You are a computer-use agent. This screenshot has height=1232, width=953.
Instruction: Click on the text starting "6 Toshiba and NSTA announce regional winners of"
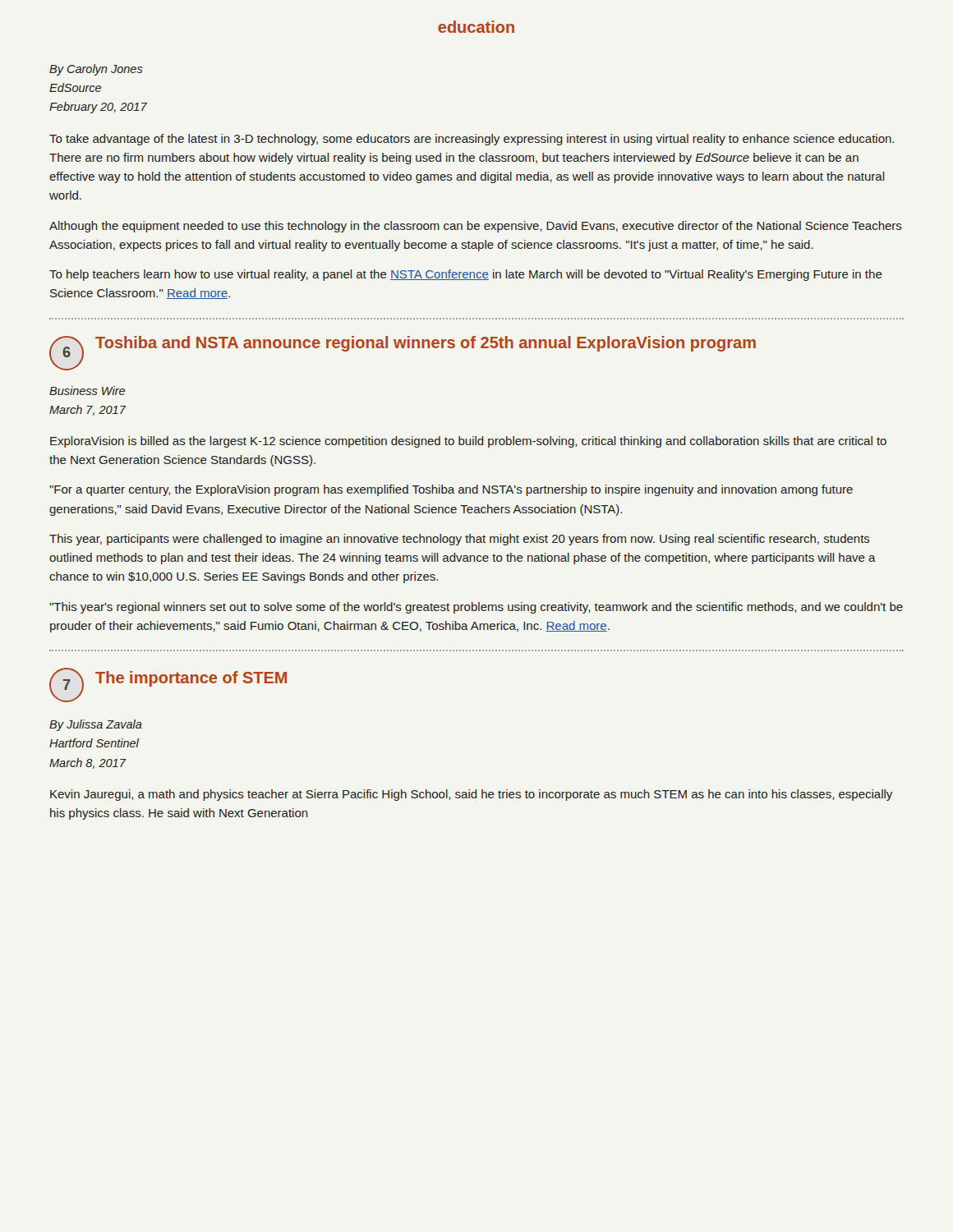coord(403,351)
